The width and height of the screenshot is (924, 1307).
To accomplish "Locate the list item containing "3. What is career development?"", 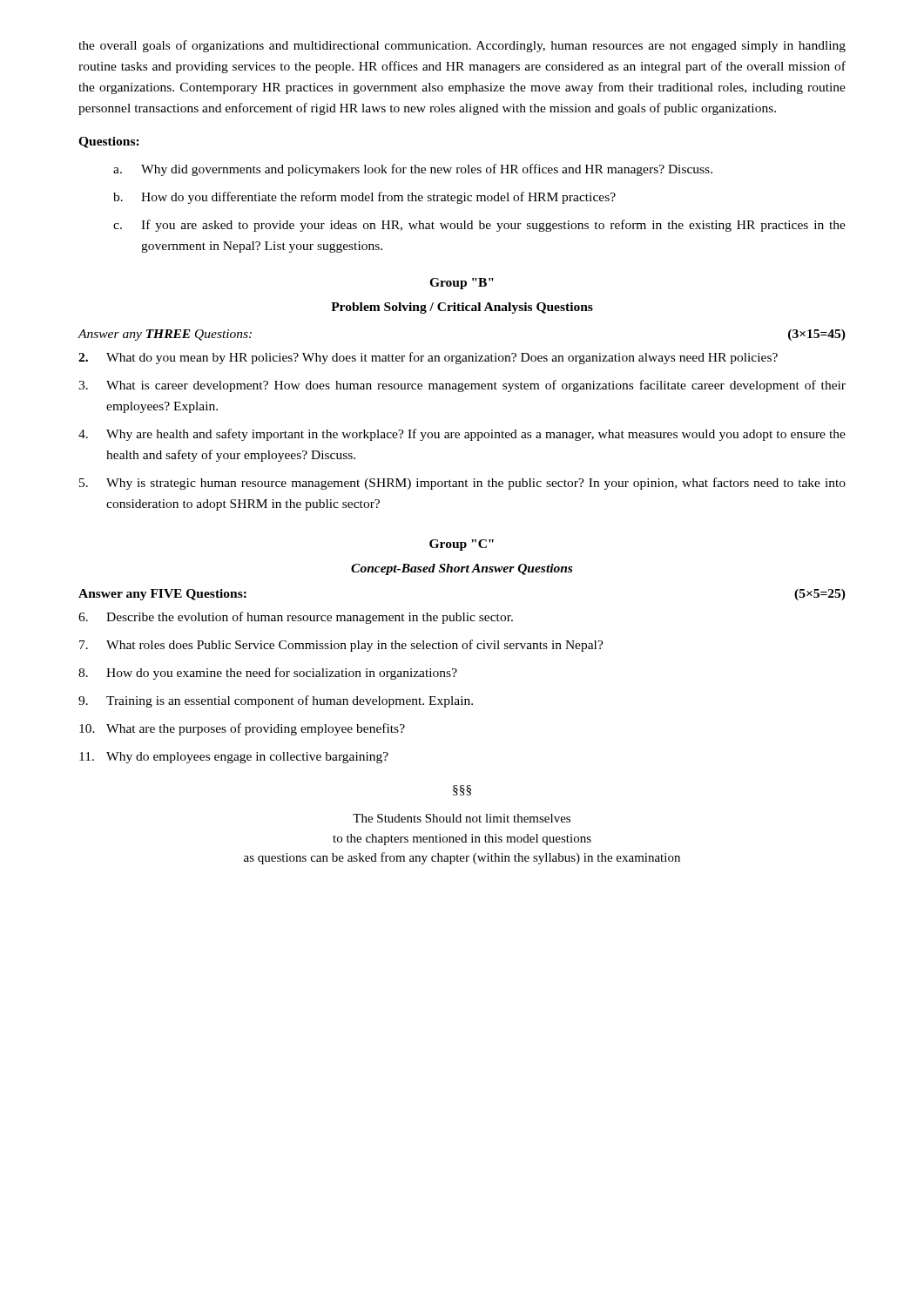I will (462, 396).
